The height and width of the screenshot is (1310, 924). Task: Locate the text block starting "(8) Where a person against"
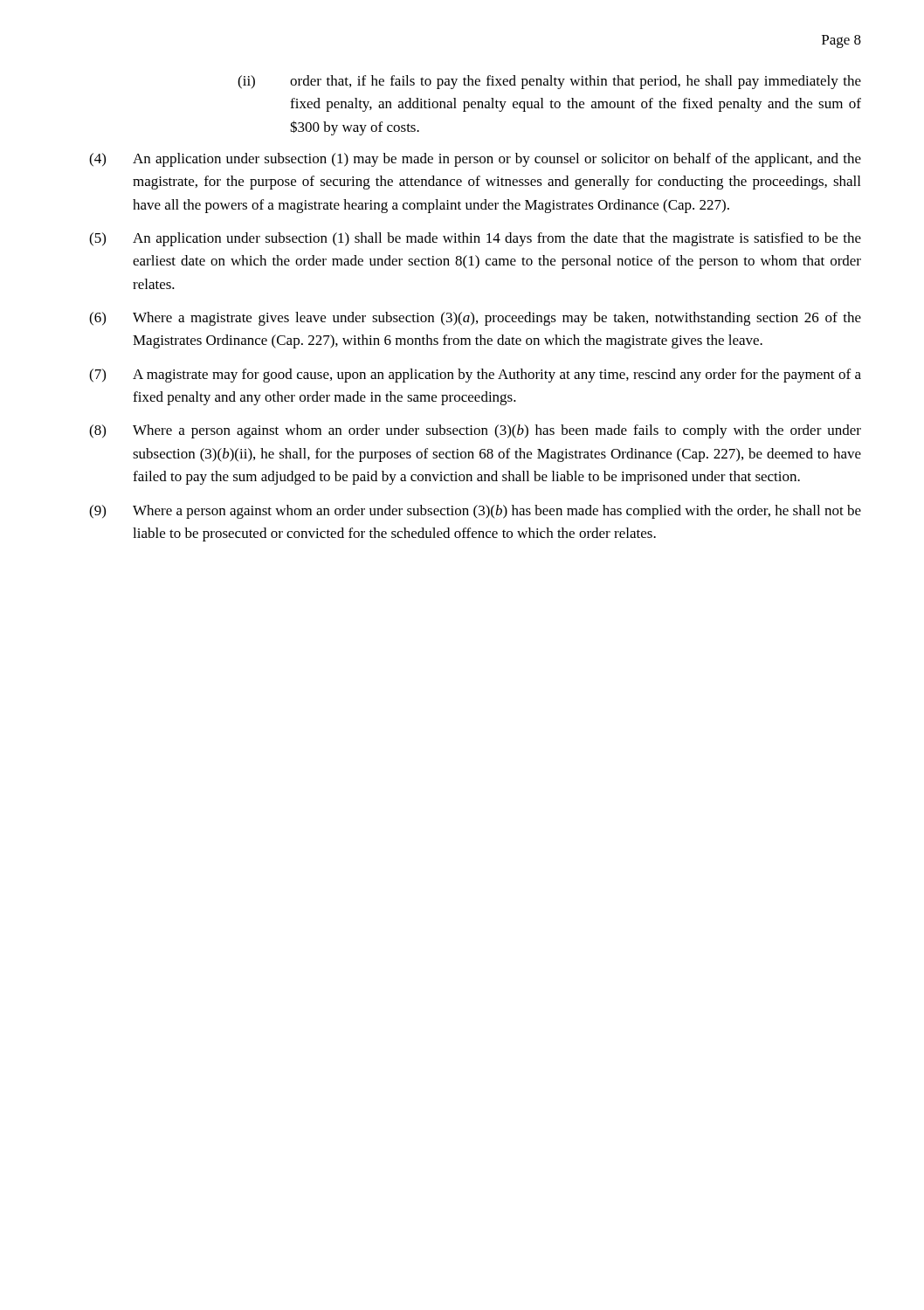(462, 454)
